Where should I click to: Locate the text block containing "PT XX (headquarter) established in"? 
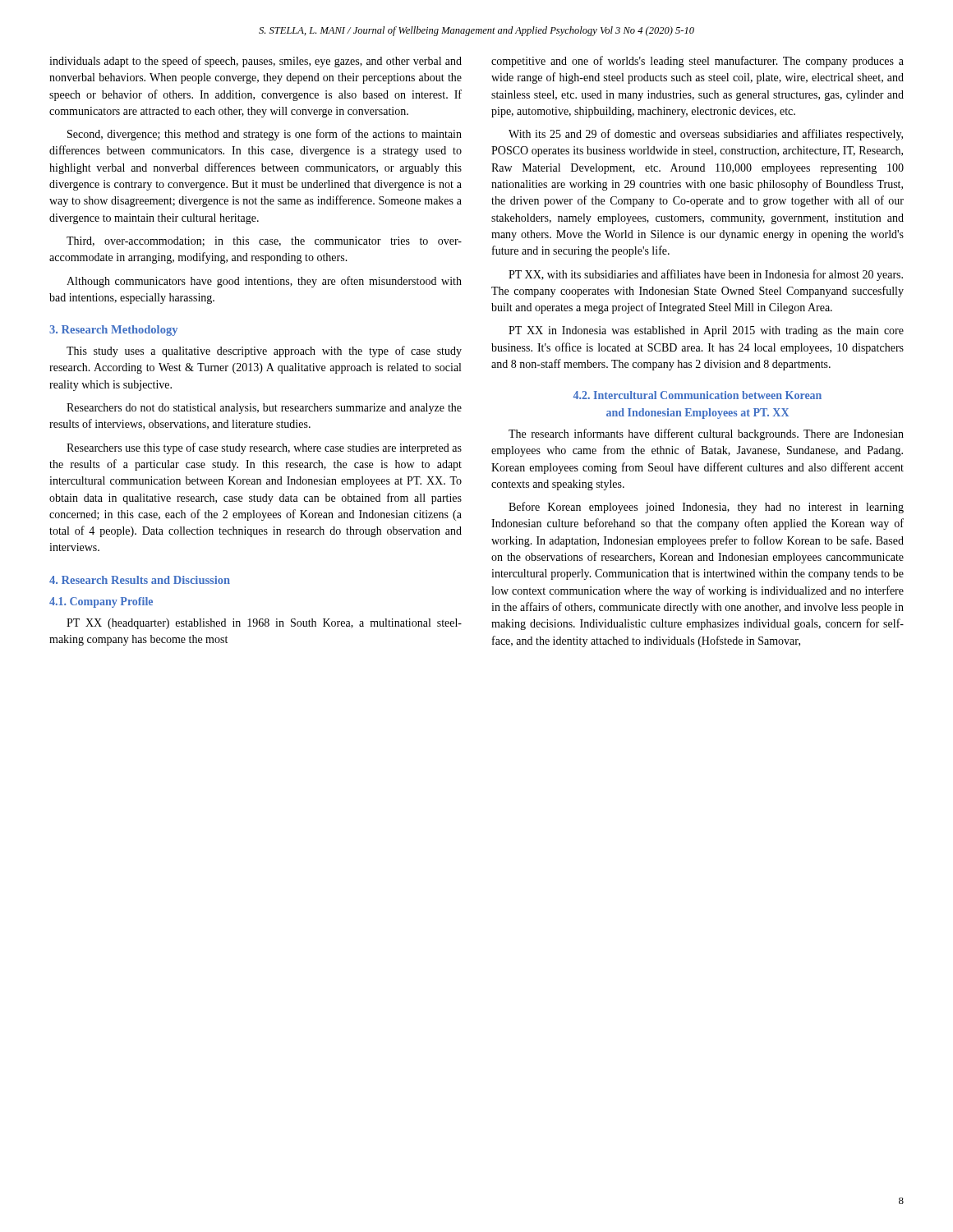[x=255, y=632]
